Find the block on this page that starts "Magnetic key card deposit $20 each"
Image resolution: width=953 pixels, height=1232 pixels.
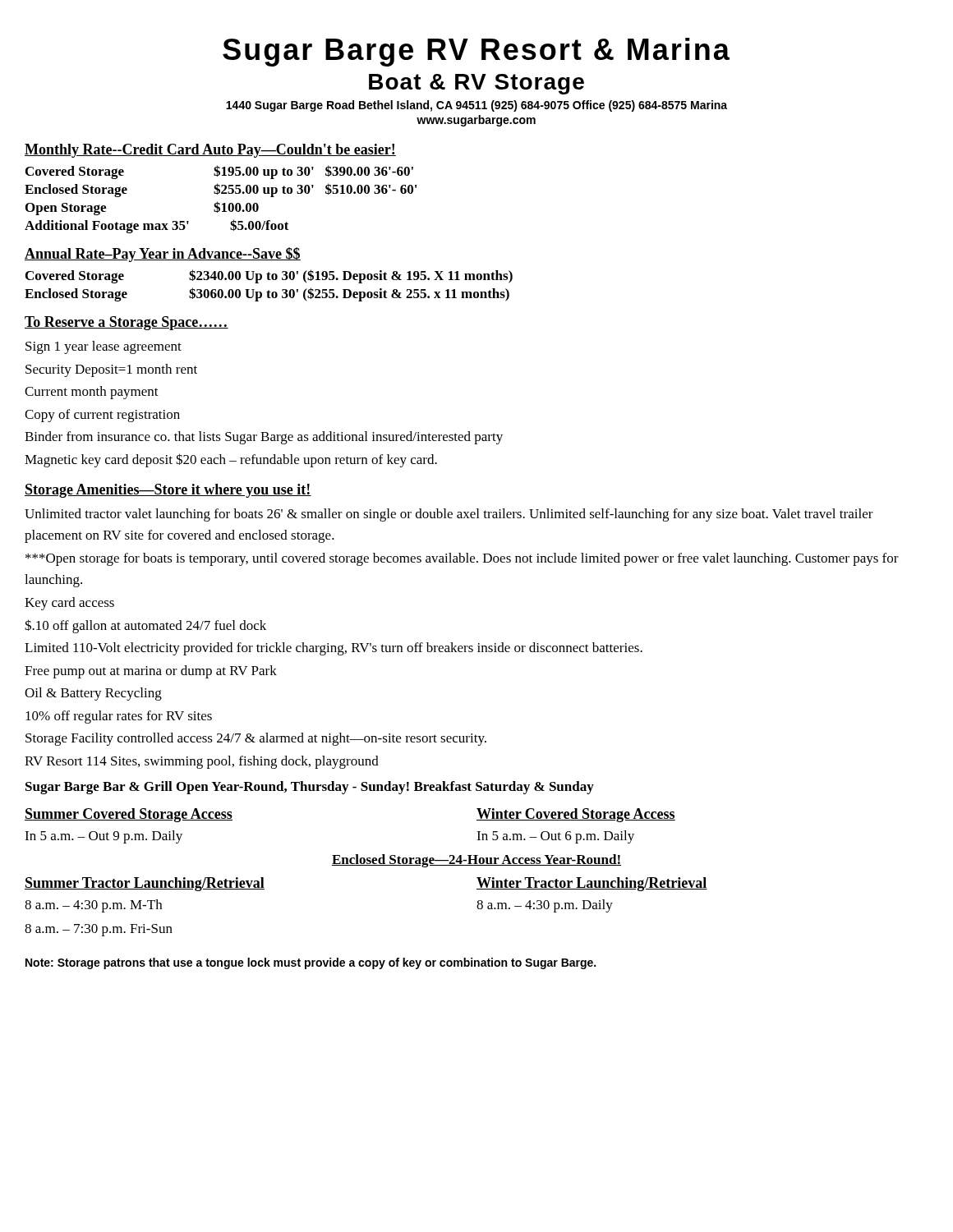231,459
